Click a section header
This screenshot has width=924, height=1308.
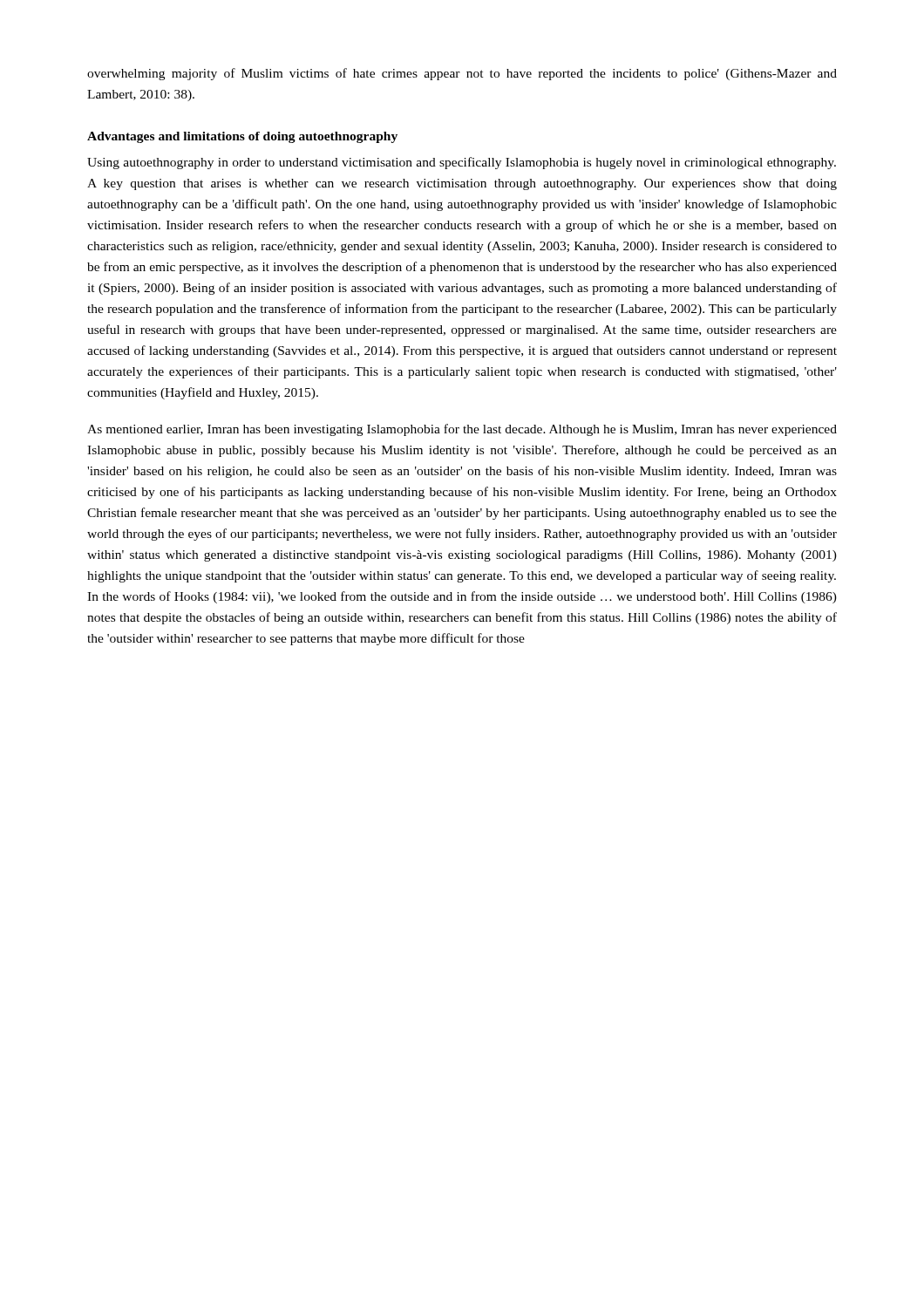tap(242, 136)
